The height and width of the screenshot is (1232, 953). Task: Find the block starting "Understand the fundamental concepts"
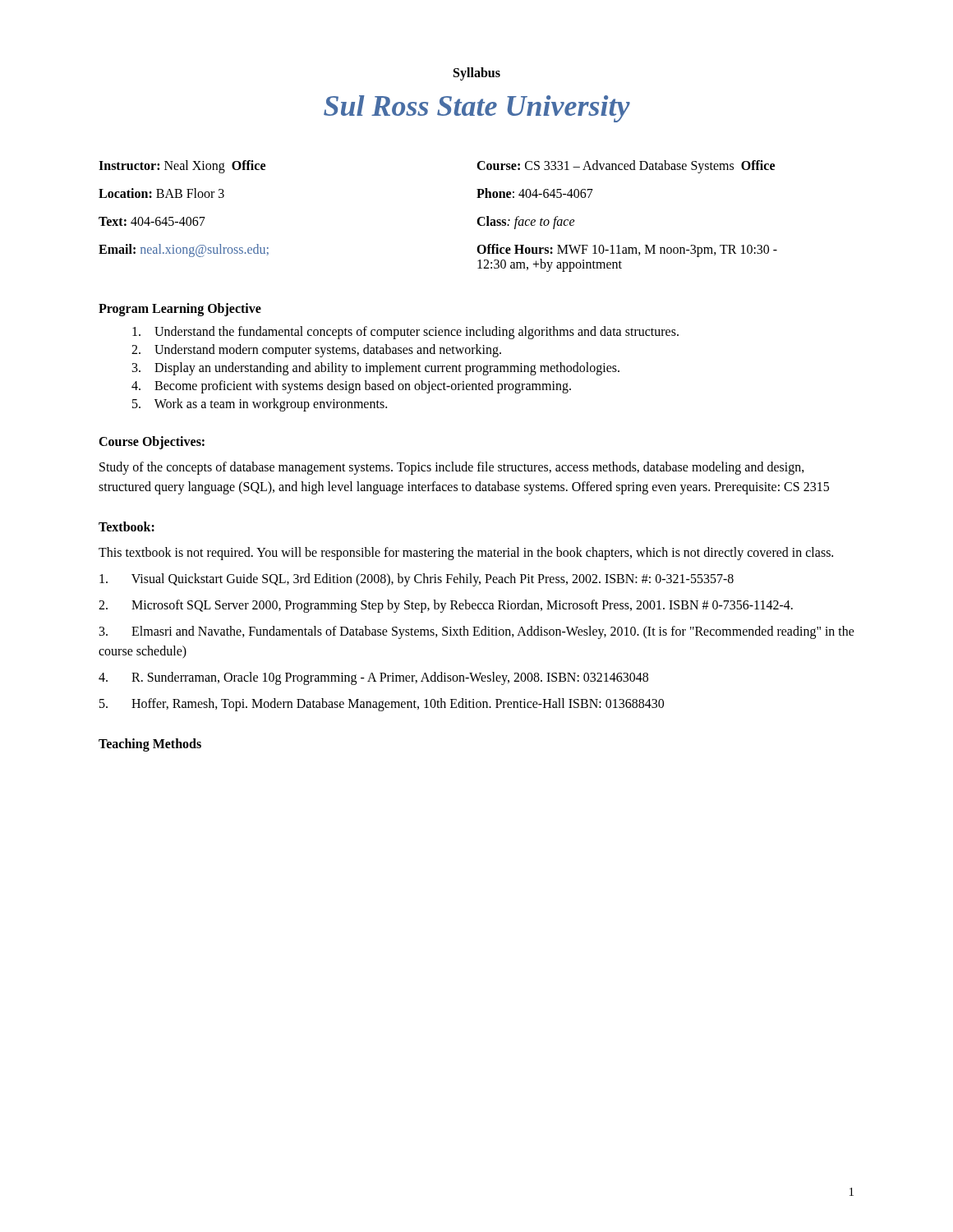pos(405,331)
